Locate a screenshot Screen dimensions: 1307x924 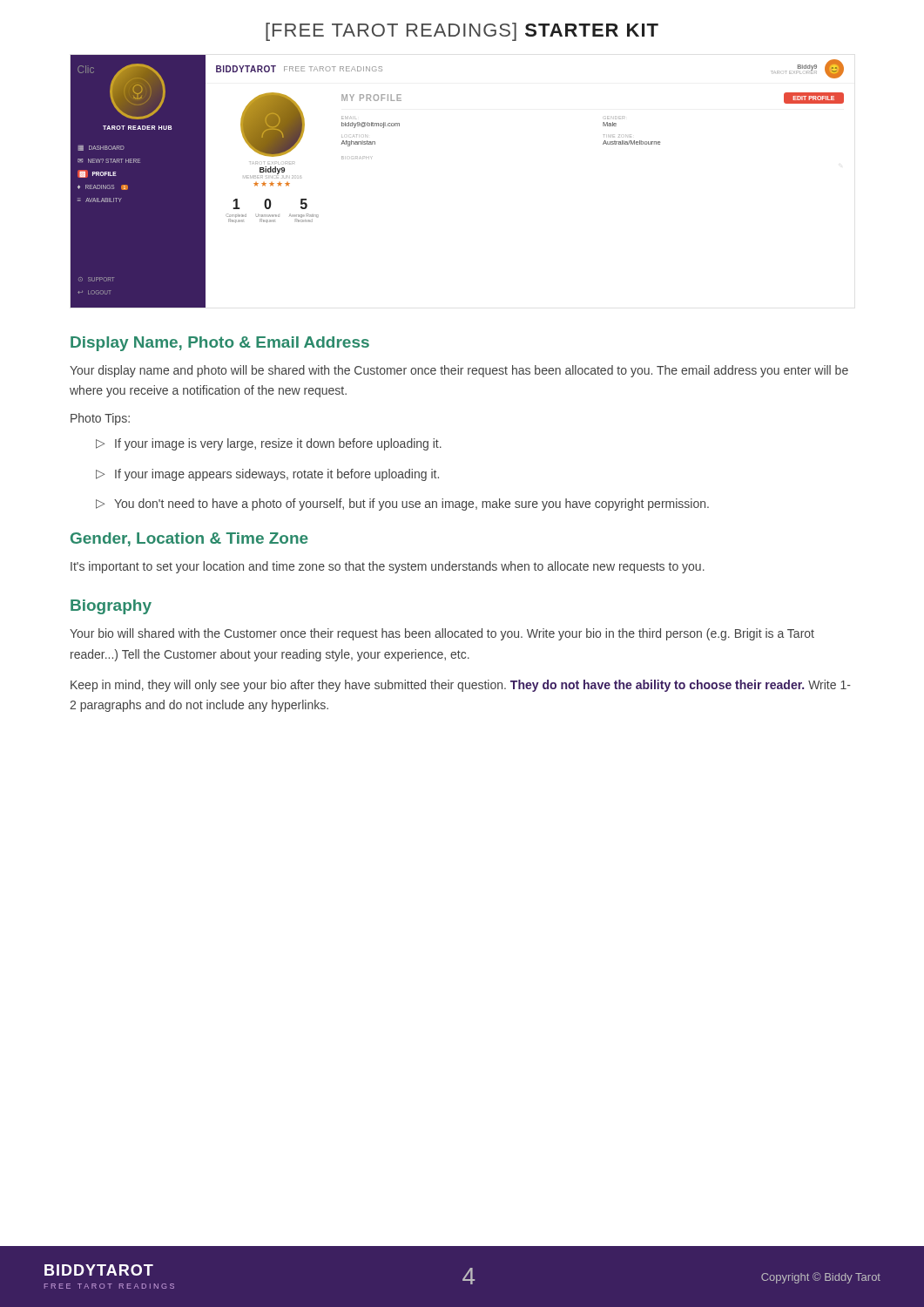pyautogui.click(x=462, y=181)
